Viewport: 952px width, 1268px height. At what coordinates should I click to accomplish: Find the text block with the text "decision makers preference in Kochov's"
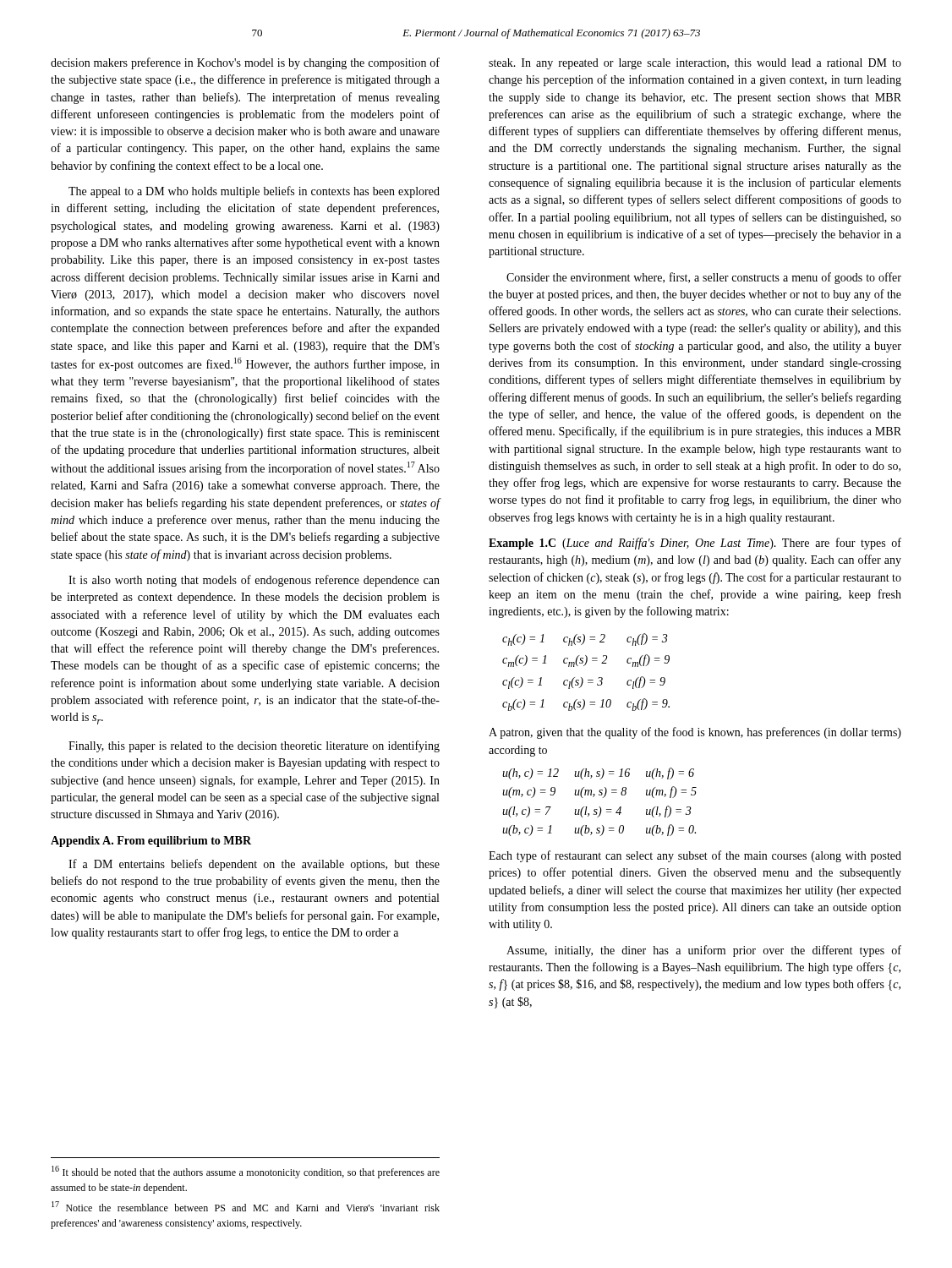(x=245, y=115)
